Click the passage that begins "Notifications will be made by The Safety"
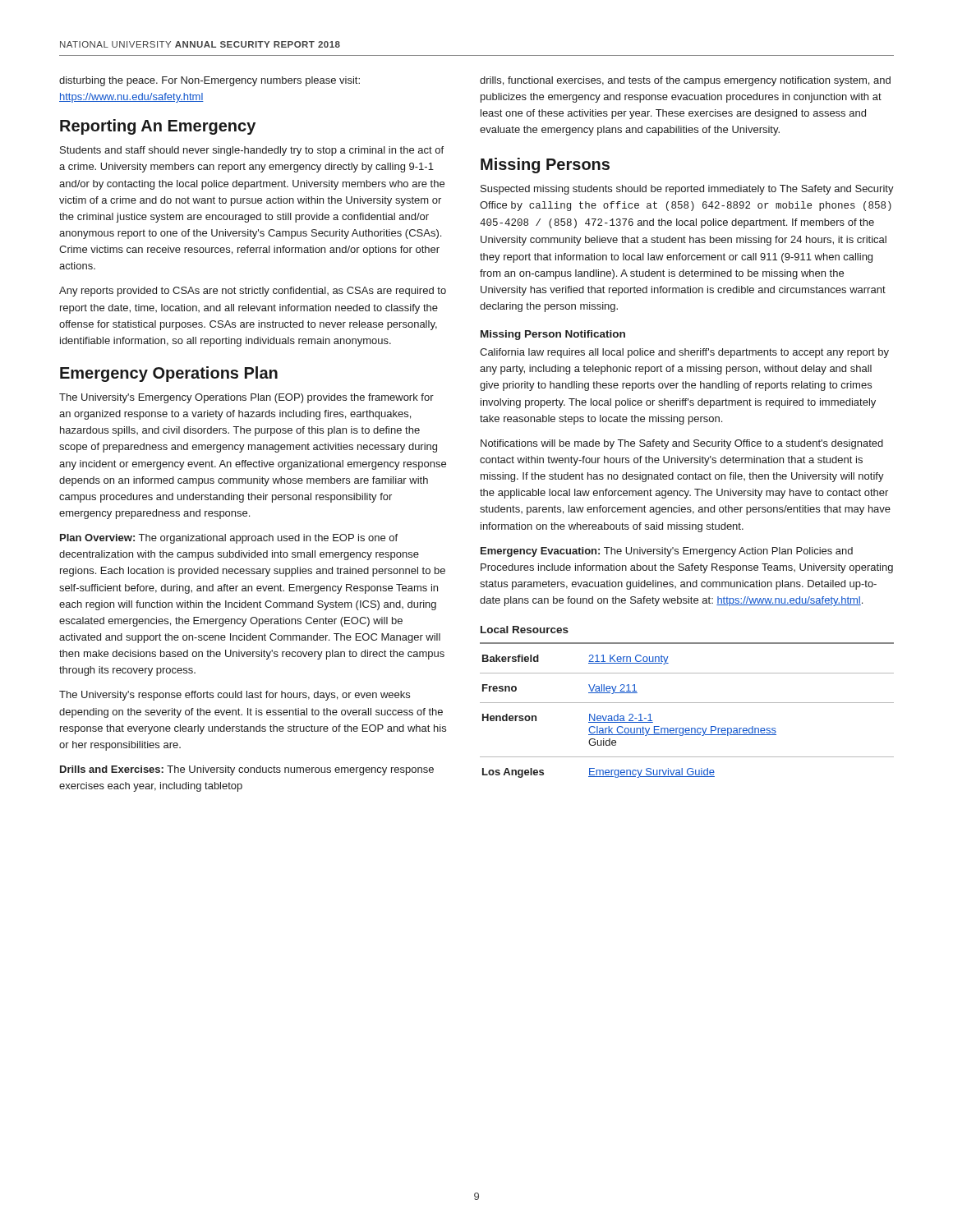 point(685,484)
